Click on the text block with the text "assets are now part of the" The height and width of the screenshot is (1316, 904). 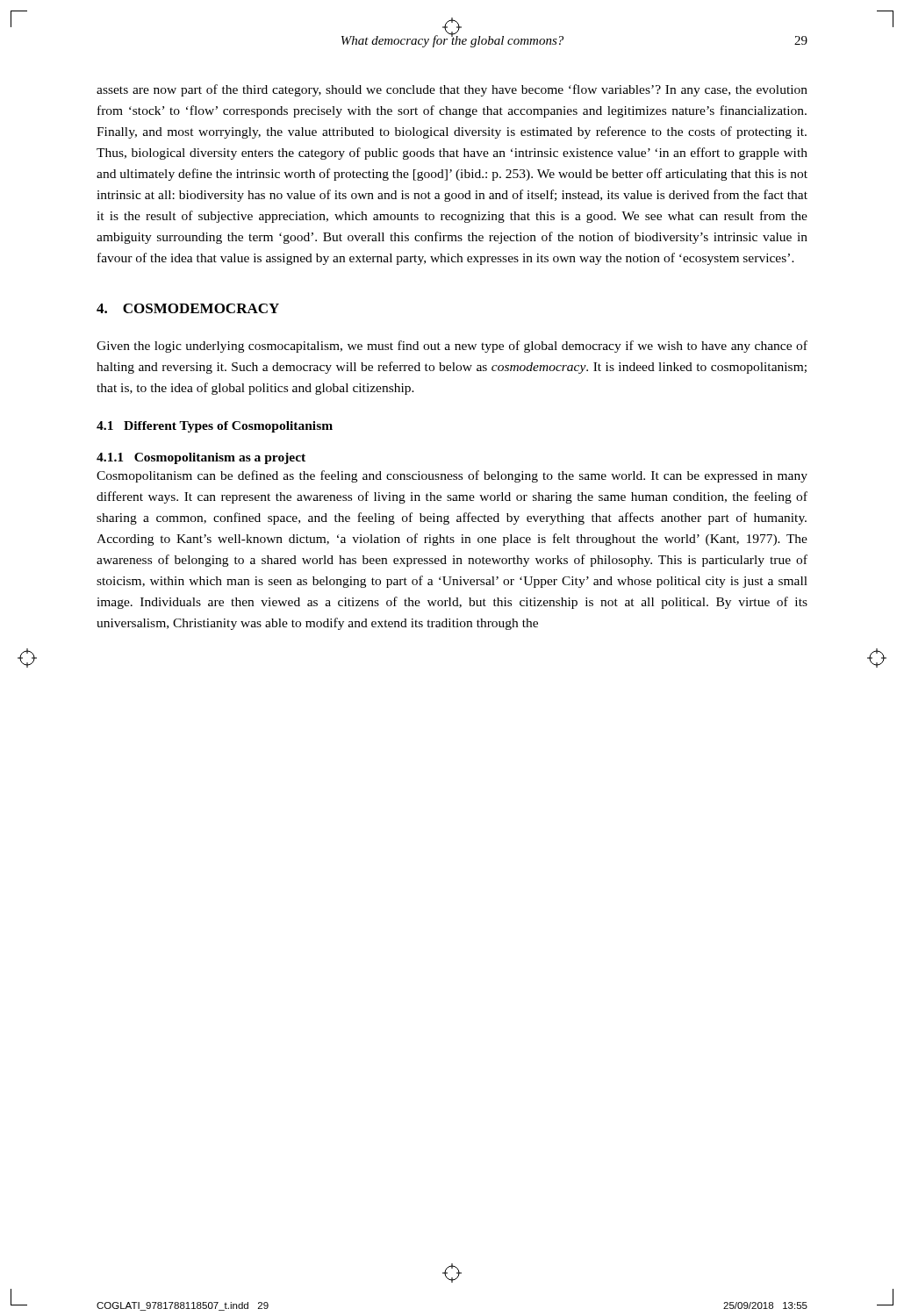pos(452,174)
